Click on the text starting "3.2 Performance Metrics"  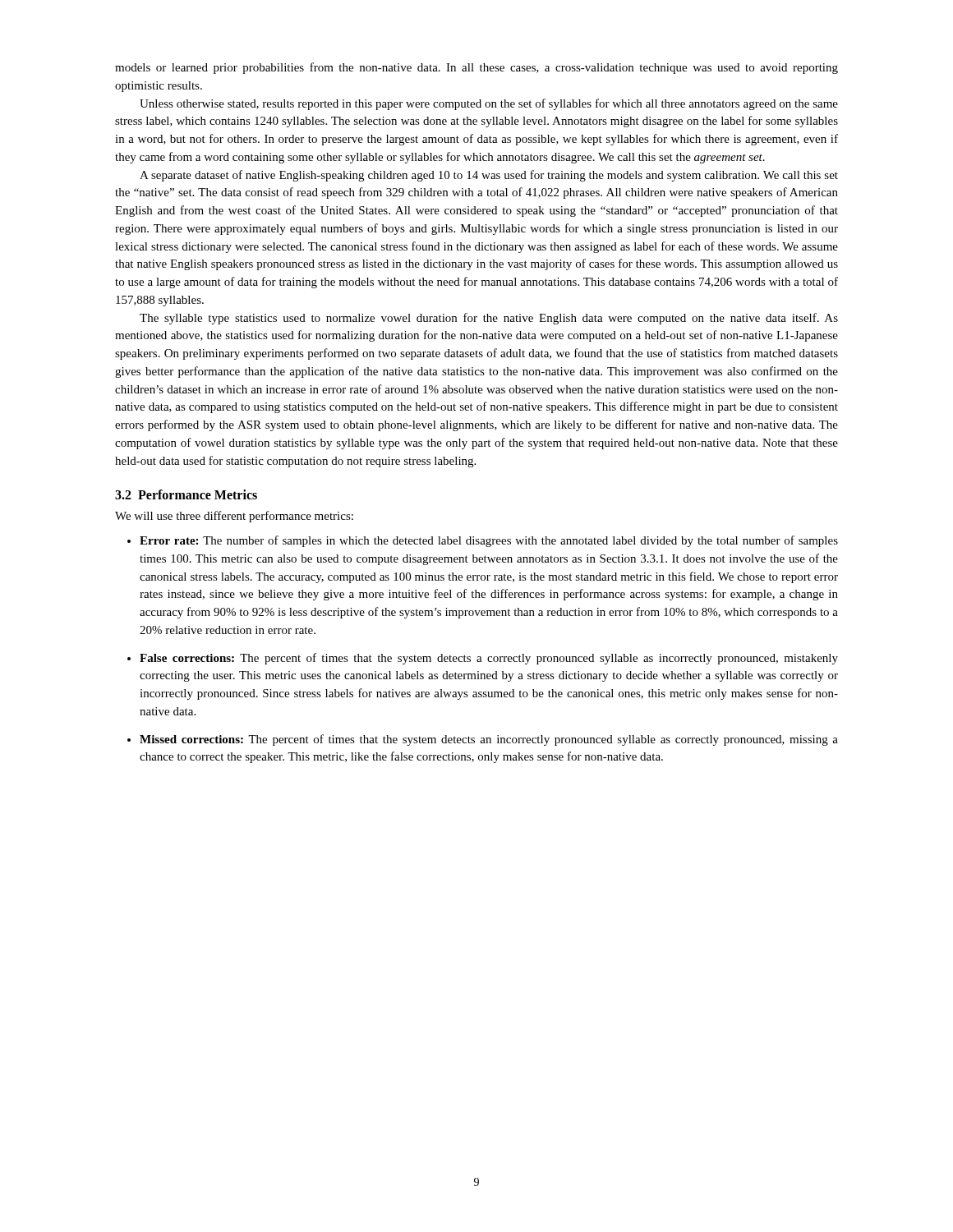[x=186, y=495]
